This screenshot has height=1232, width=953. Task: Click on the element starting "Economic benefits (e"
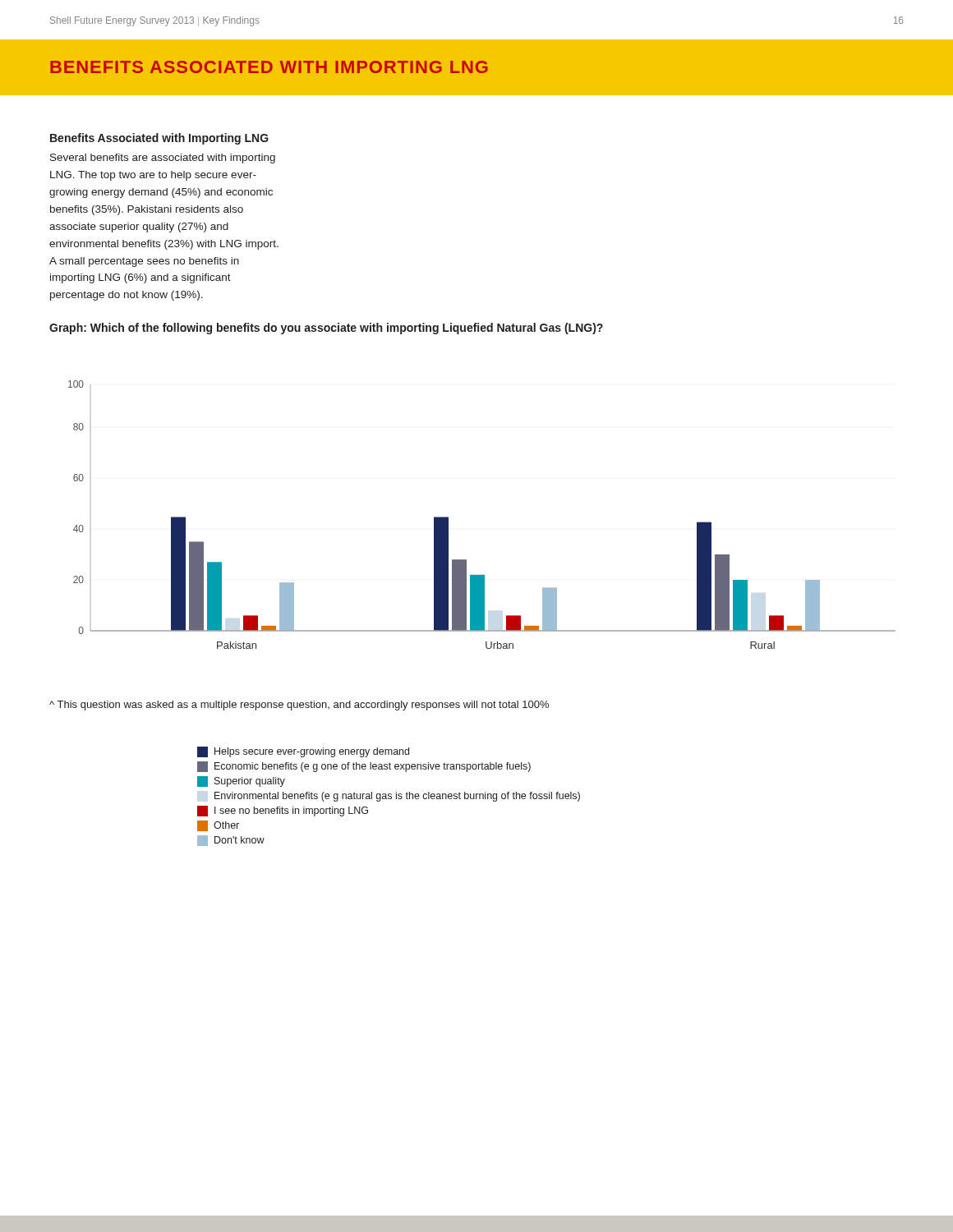[x=364, y=766]
